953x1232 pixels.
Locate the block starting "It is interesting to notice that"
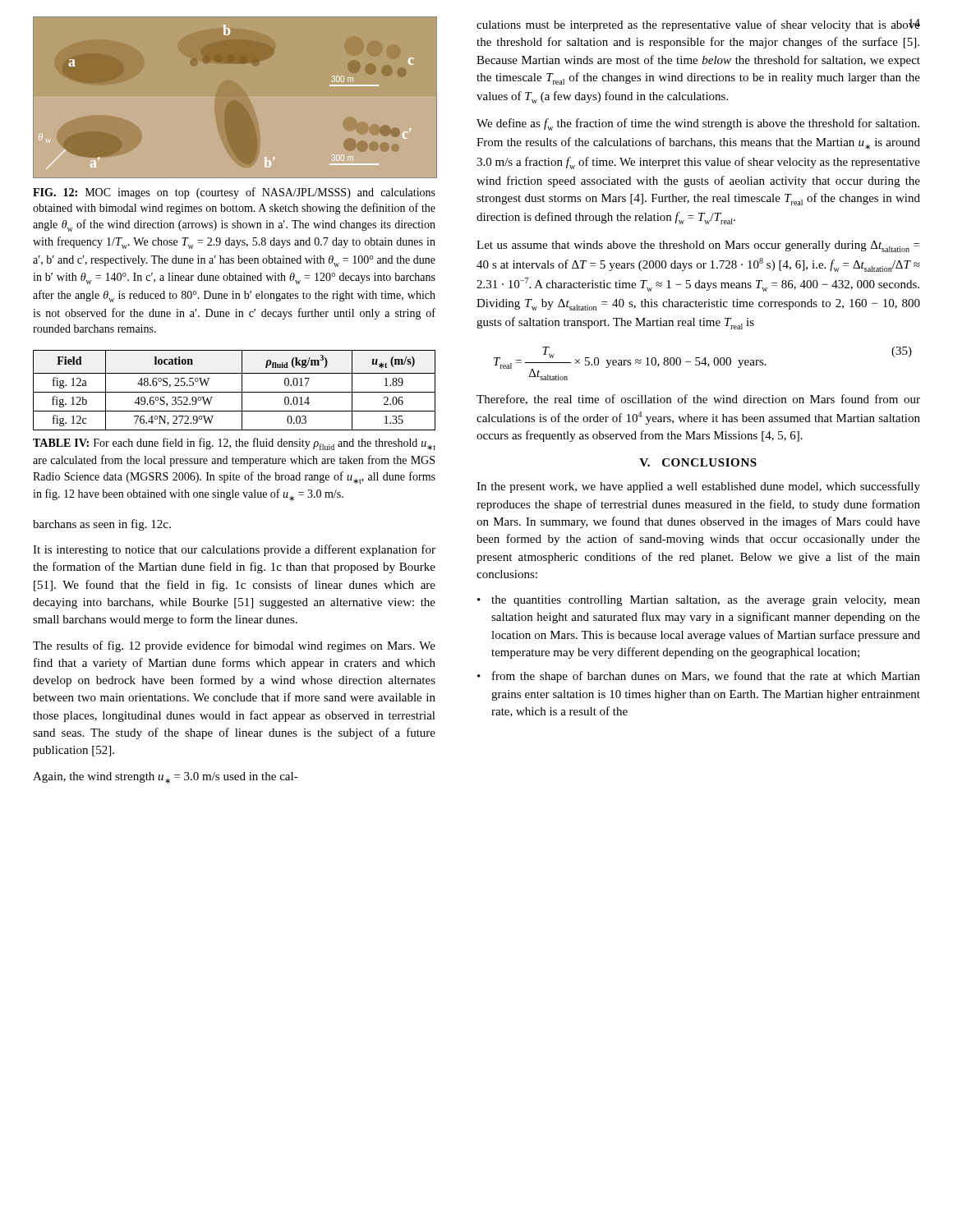pyautogui.click(x=234, y=585)
